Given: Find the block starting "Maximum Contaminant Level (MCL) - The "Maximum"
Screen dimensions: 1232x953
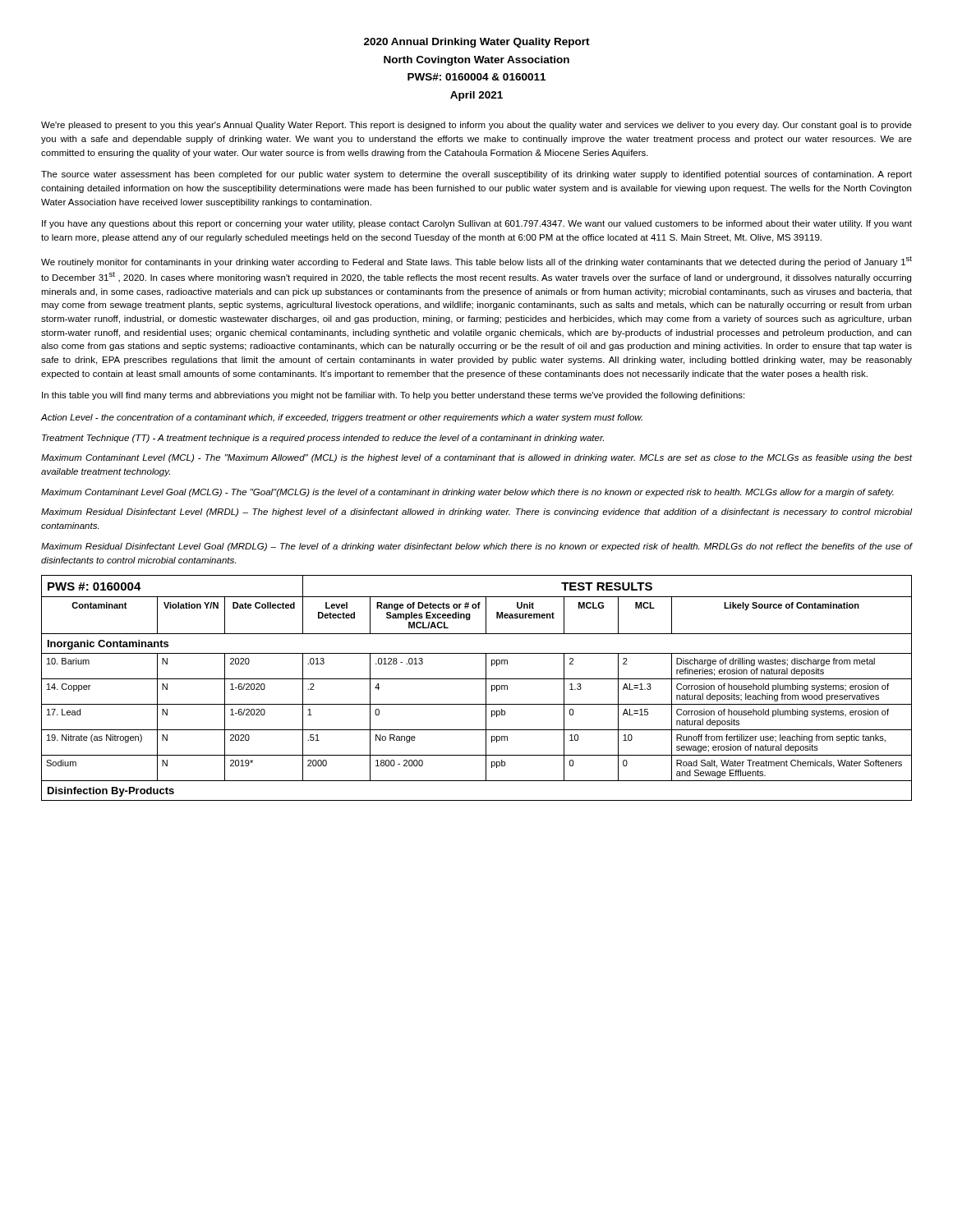Looking at the screenshot, I should pyautogui.click(x=476, y=465).
